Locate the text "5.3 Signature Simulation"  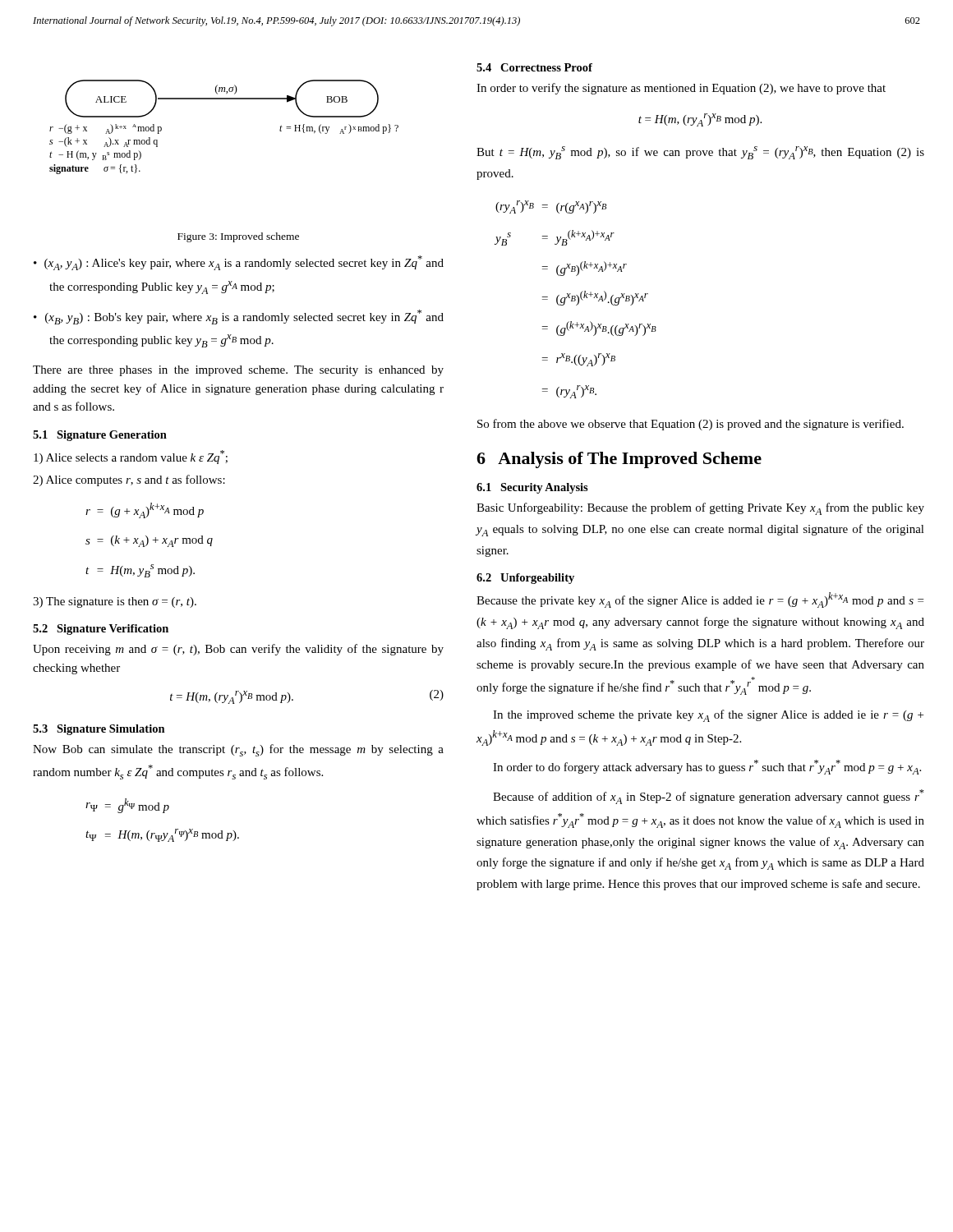click(x=99, y=728)
